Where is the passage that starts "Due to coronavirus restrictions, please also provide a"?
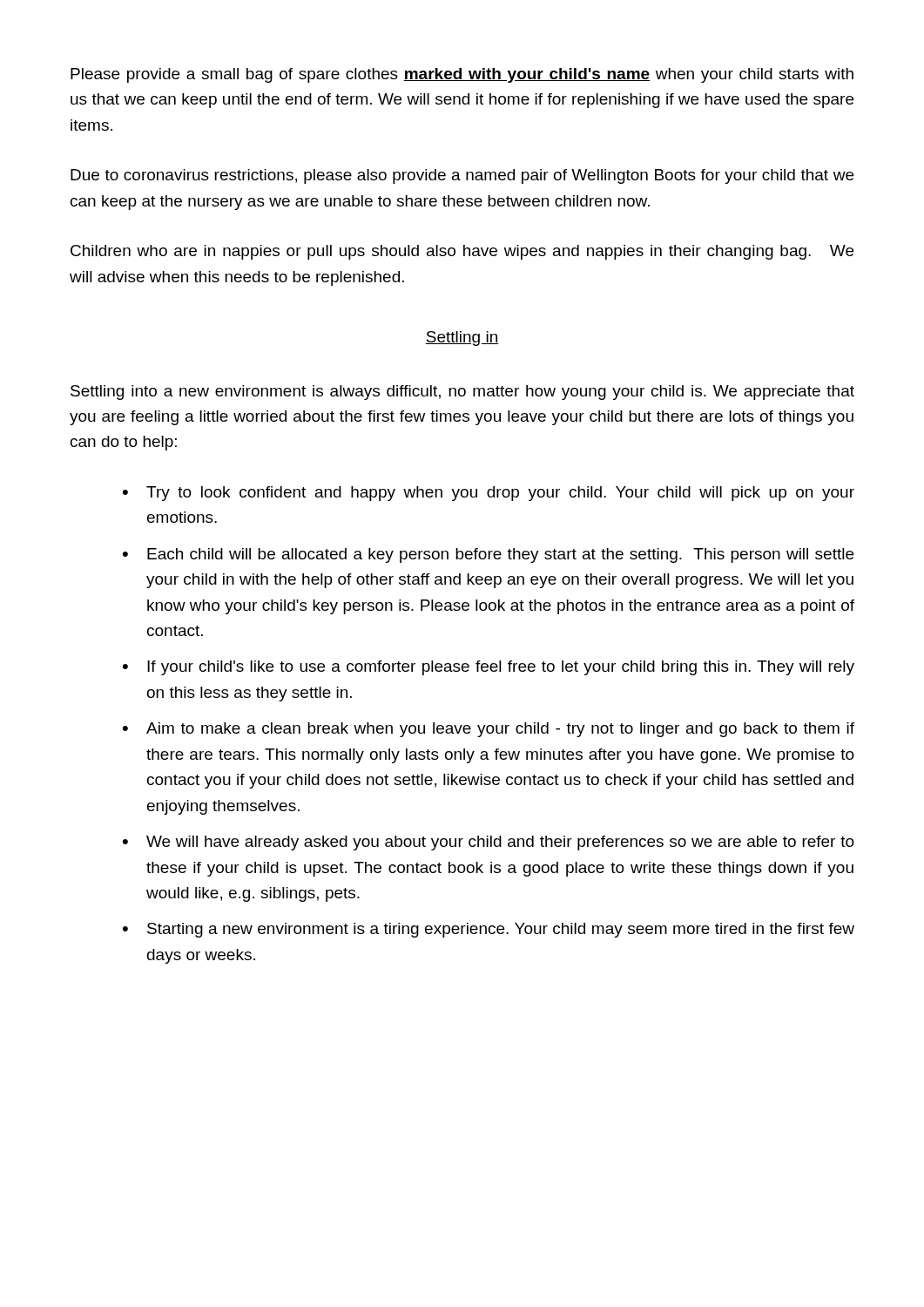This screenshot has width=924, height=1307. click(x=462, y=188)
